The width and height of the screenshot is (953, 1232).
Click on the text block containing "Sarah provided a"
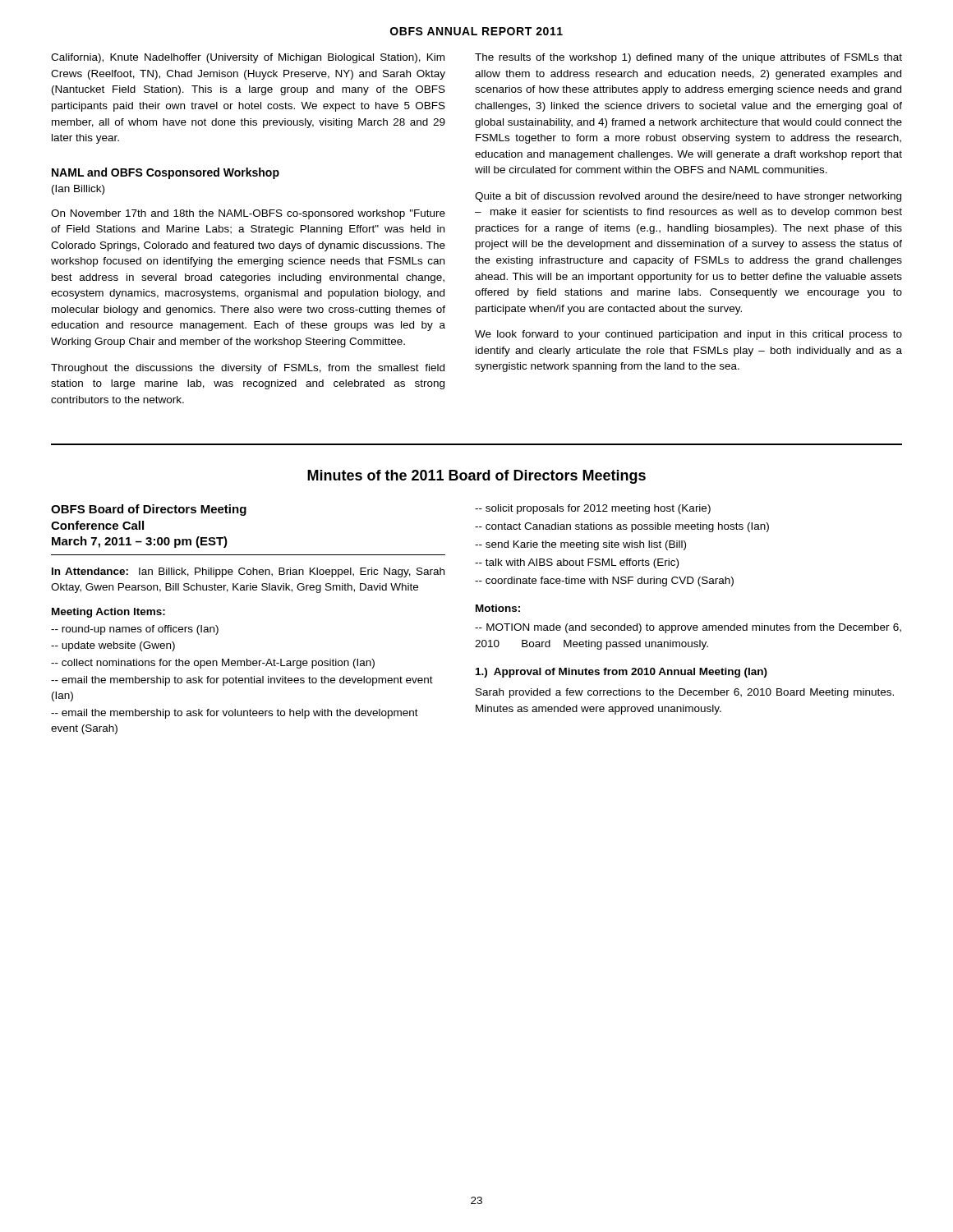click(x=688, y=700)
